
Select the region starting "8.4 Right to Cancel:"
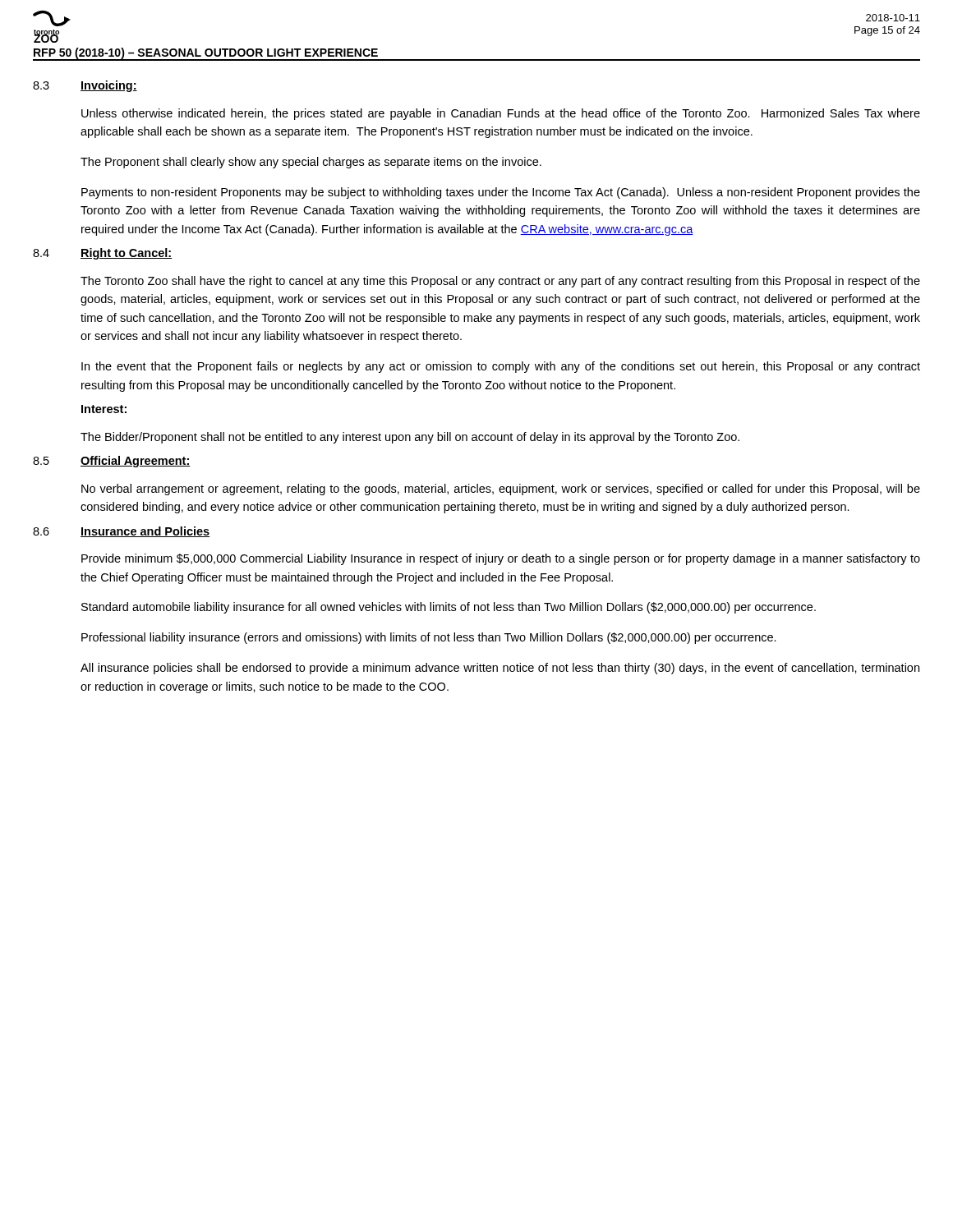point(102,253)
